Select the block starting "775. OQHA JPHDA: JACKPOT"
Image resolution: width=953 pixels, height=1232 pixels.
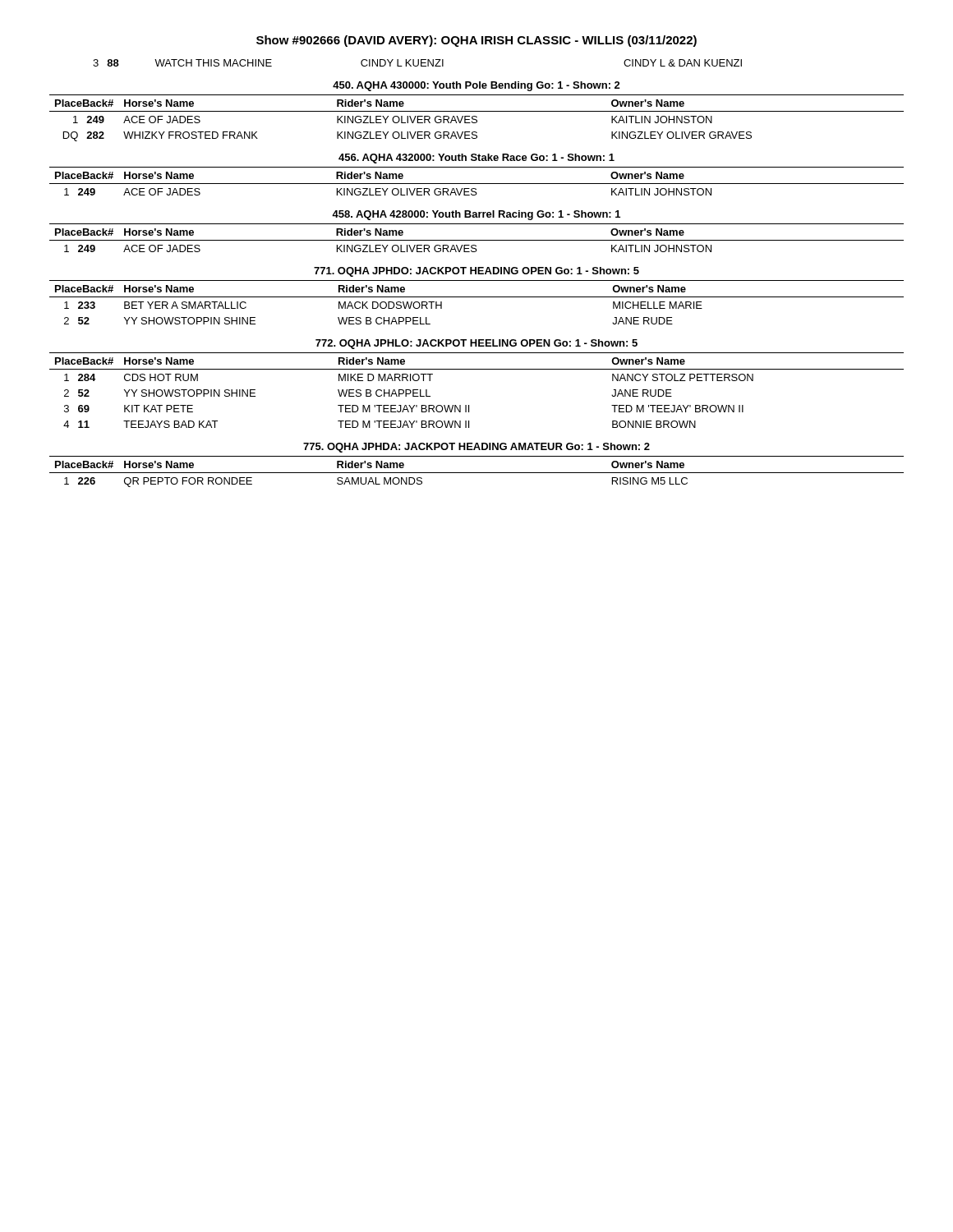pos(476,446)
